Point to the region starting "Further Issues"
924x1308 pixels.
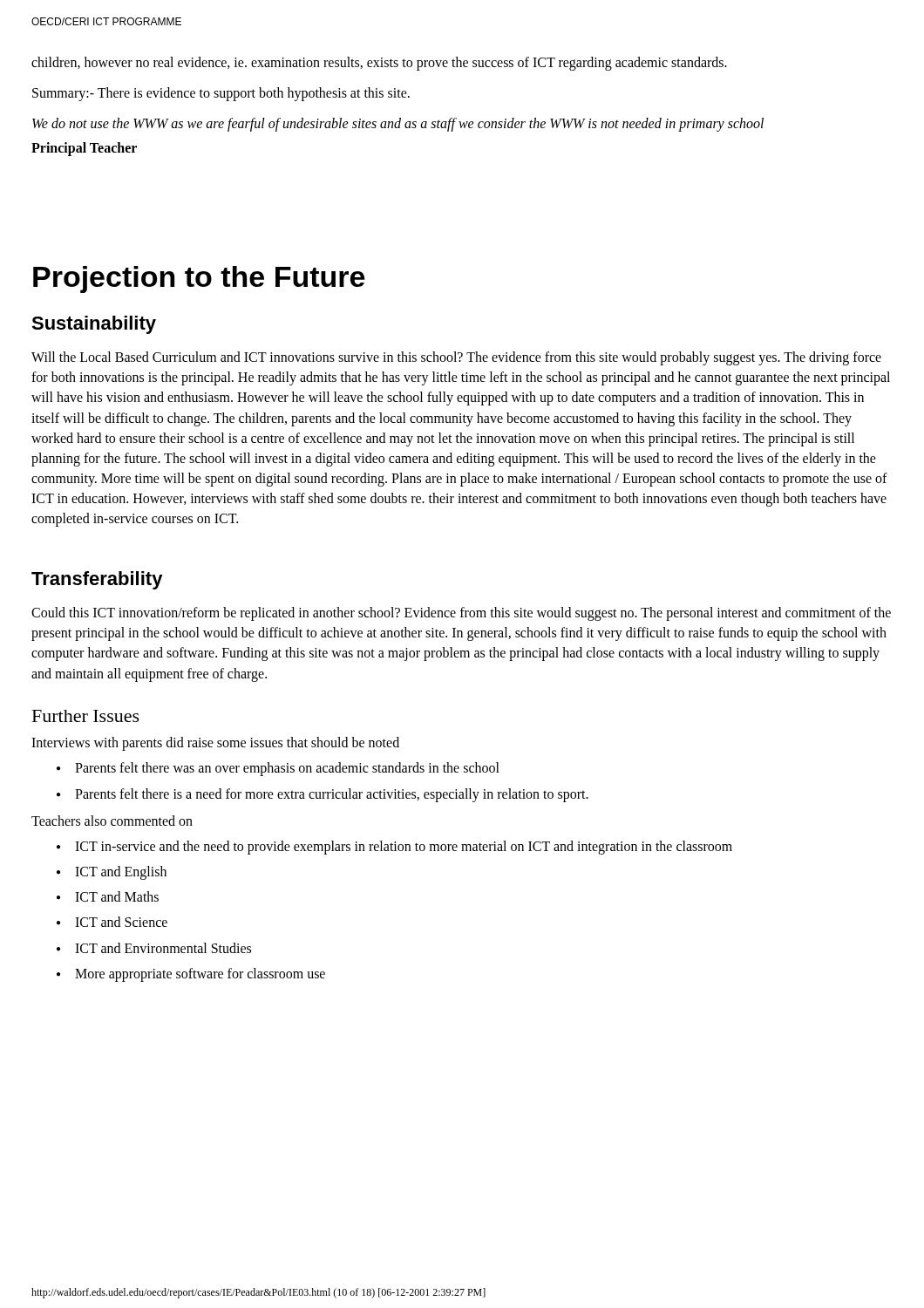point(85,715)
